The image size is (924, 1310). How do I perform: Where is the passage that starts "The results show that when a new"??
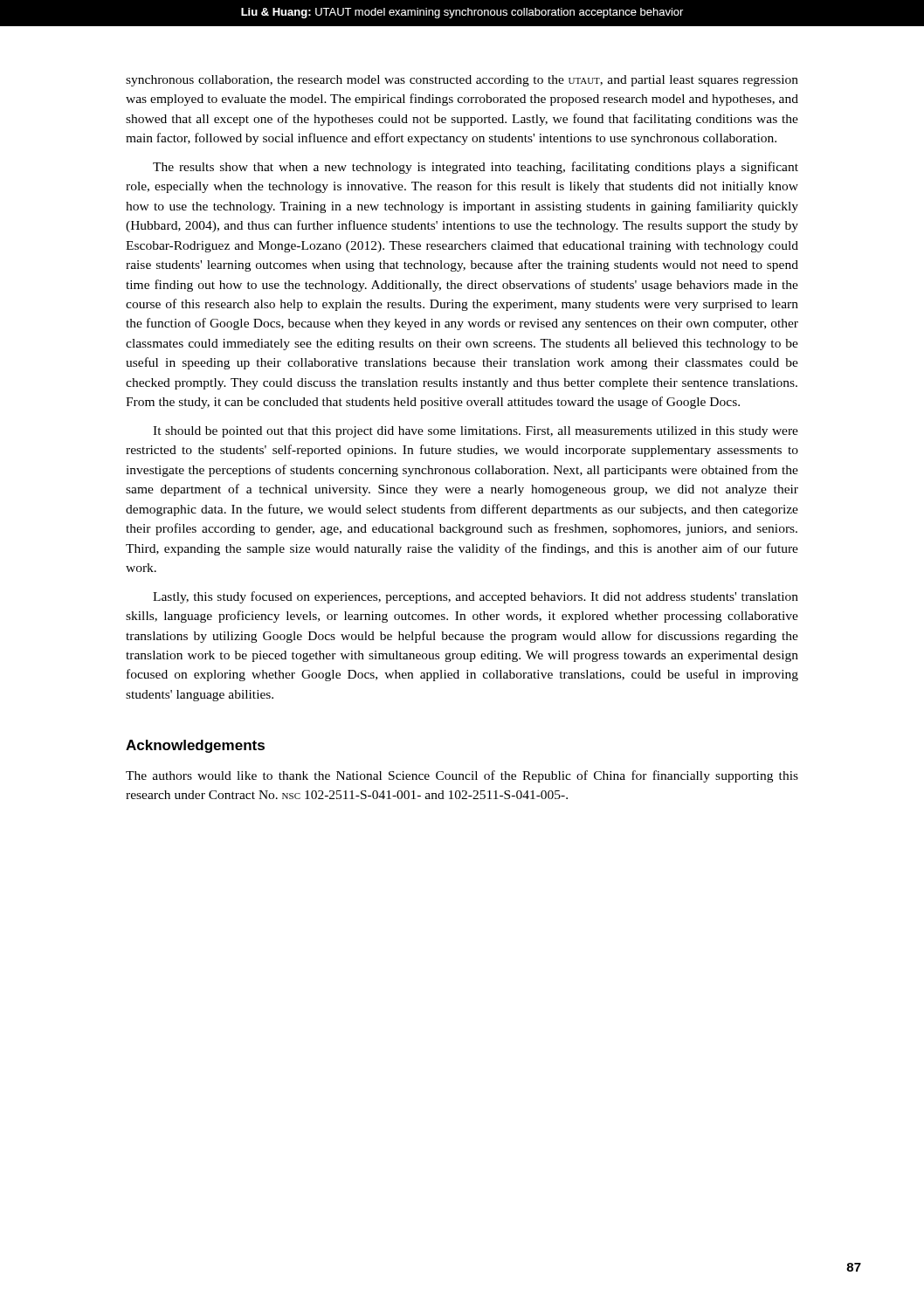tap(462, 284)
